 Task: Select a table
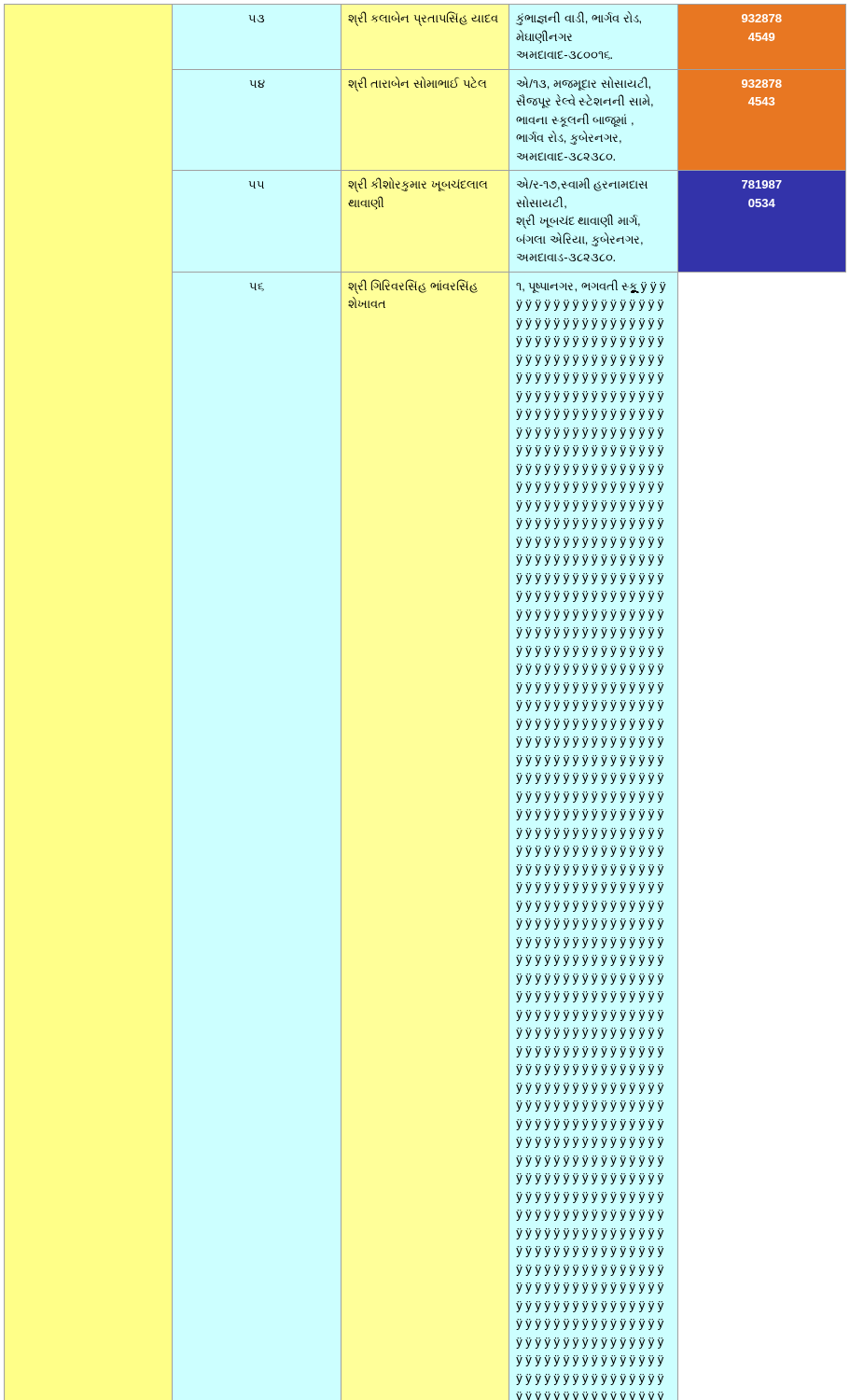click(425, 700)
